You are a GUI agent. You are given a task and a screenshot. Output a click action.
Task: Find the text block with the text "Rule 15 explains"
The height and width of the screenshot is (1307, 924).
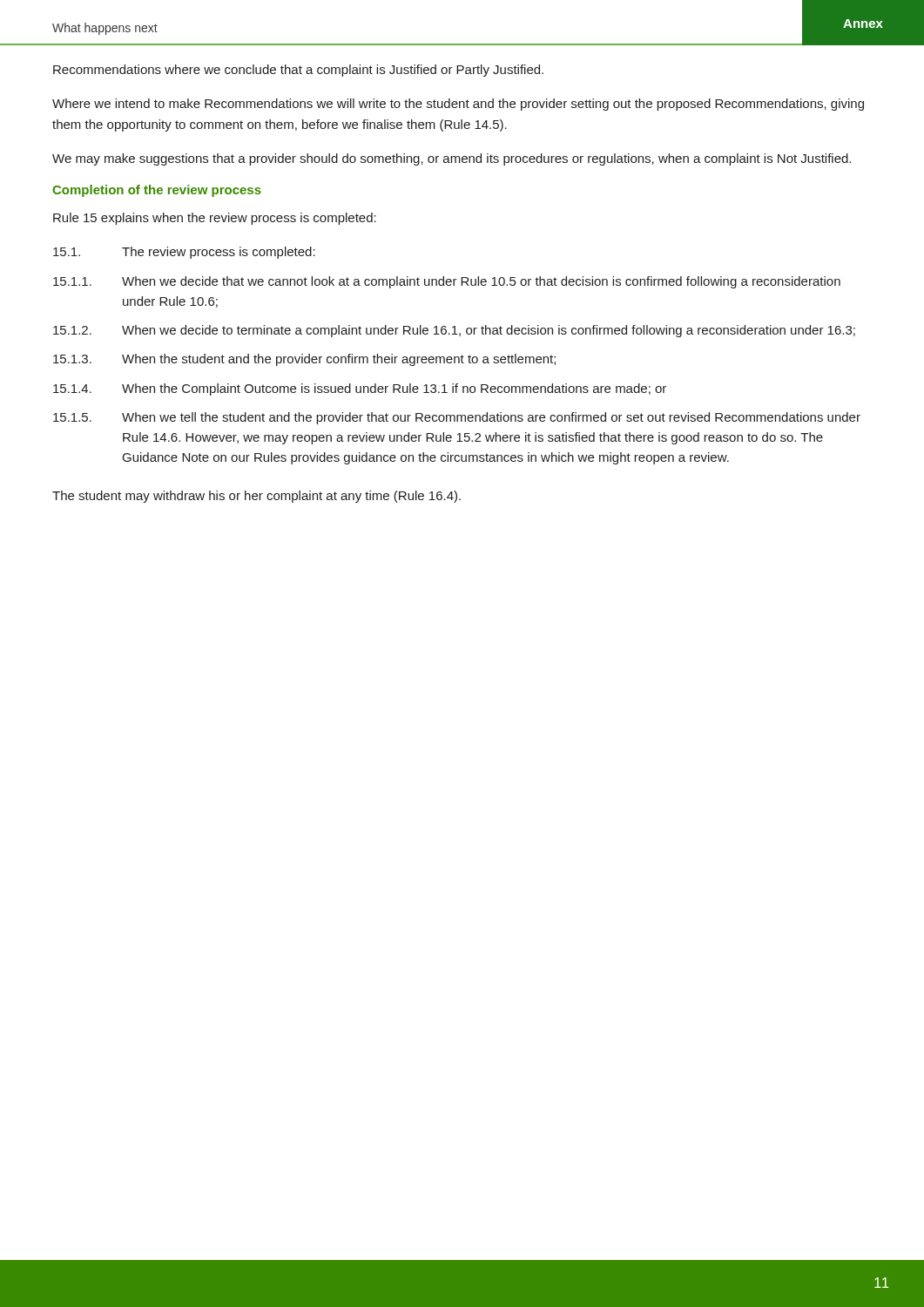click(215, 217)
